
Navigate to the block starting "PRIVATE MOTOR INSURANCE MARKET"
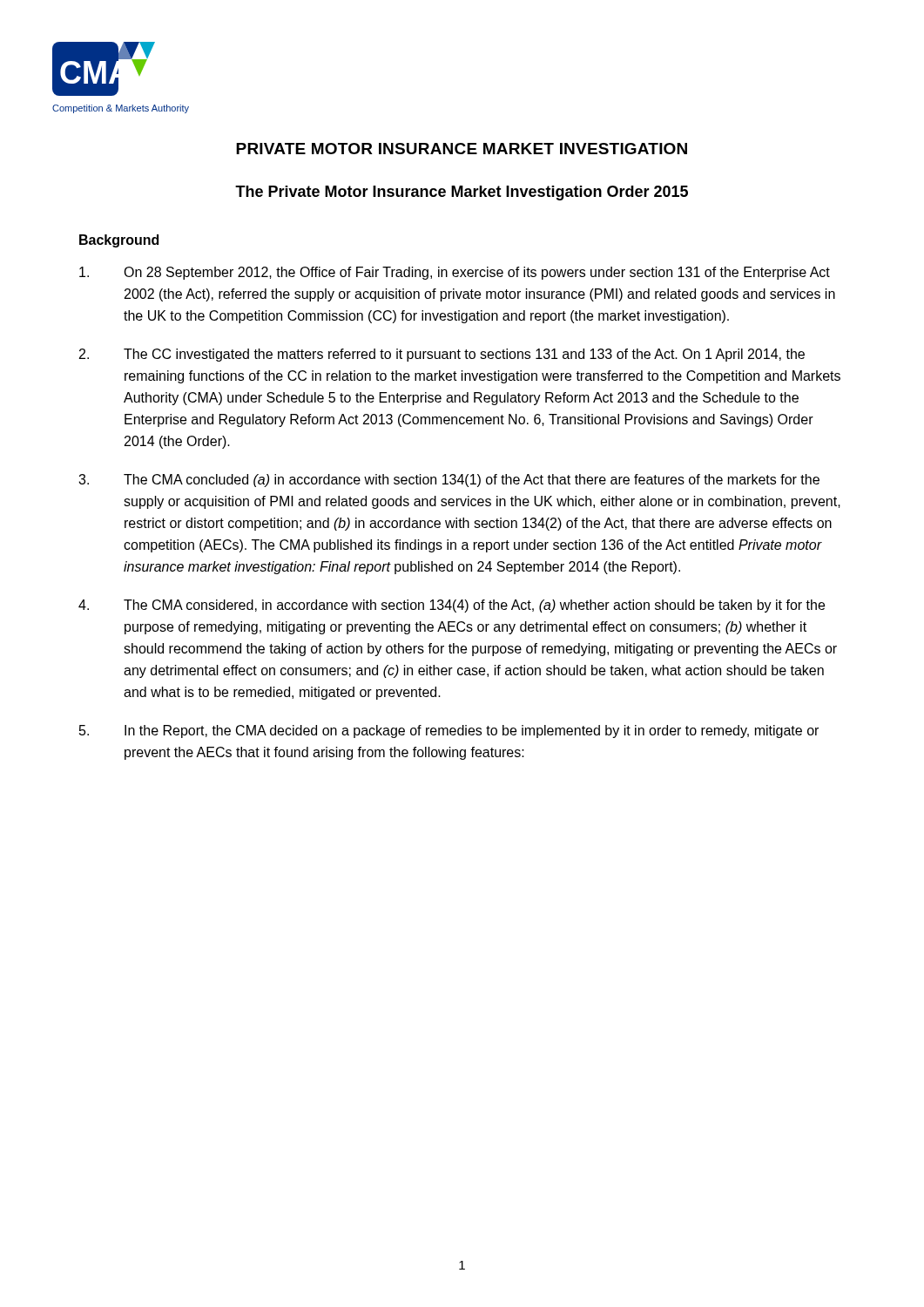click(x=462, y=149)
